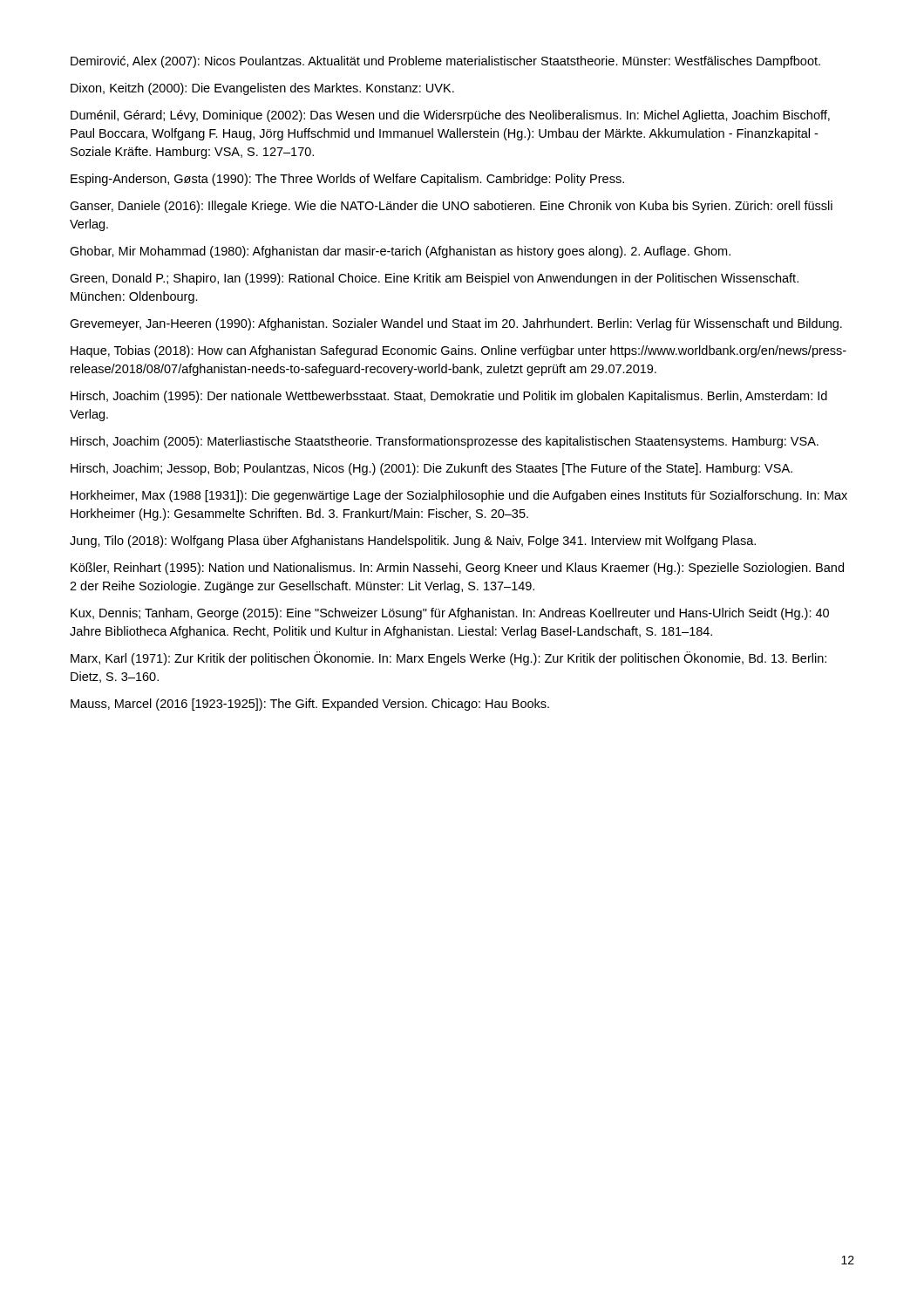
Task: Locate the text block starting "Esping-Anderson, Gøsta (1990): The Three"
Action: click(347, 179)
